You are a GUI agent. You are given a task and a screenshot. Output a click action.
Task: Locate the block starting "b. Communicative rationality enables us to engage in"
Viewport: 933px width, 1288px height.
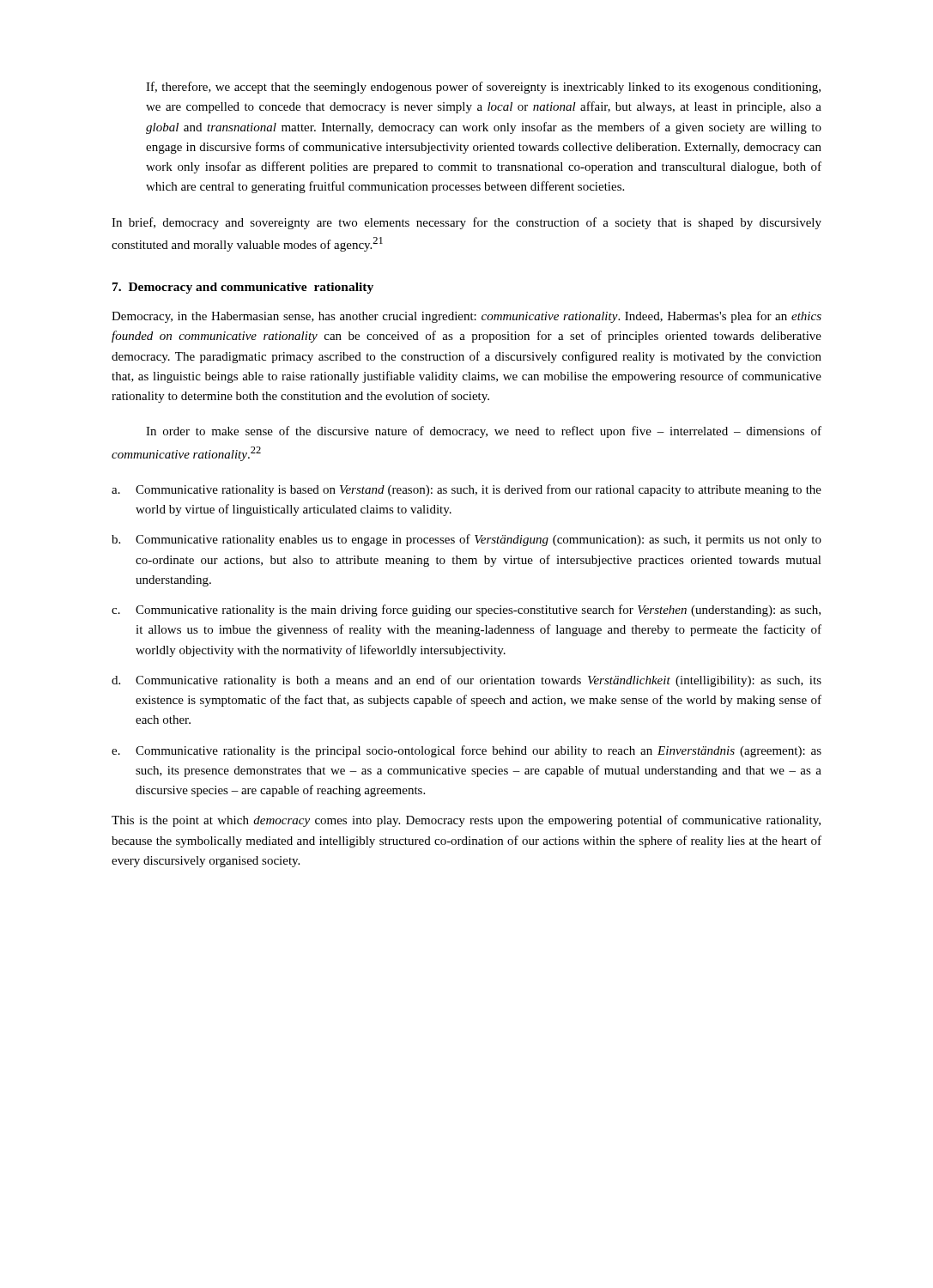click(x=466, y=560)
